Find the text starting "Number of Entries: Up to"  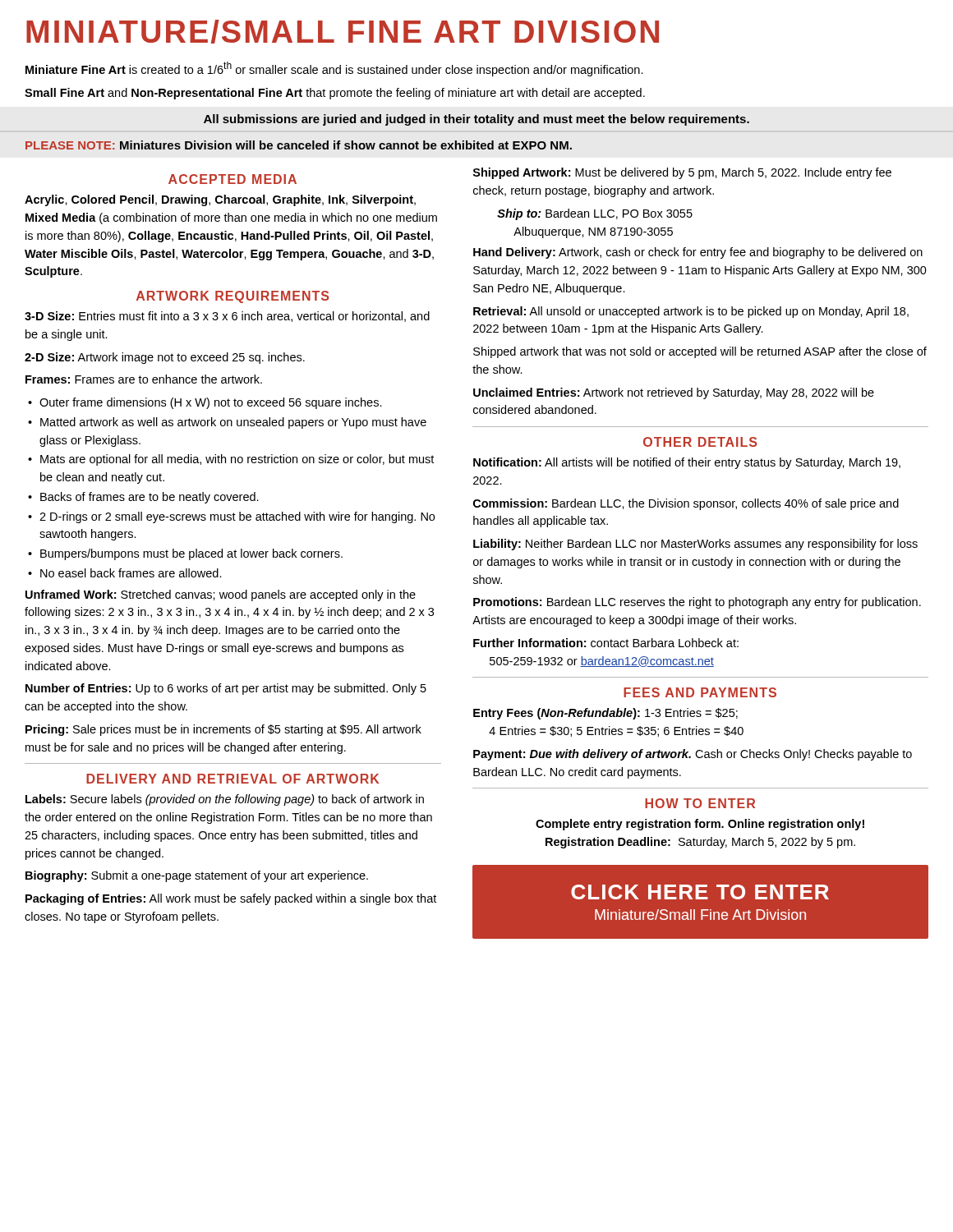tap(226, 697)
